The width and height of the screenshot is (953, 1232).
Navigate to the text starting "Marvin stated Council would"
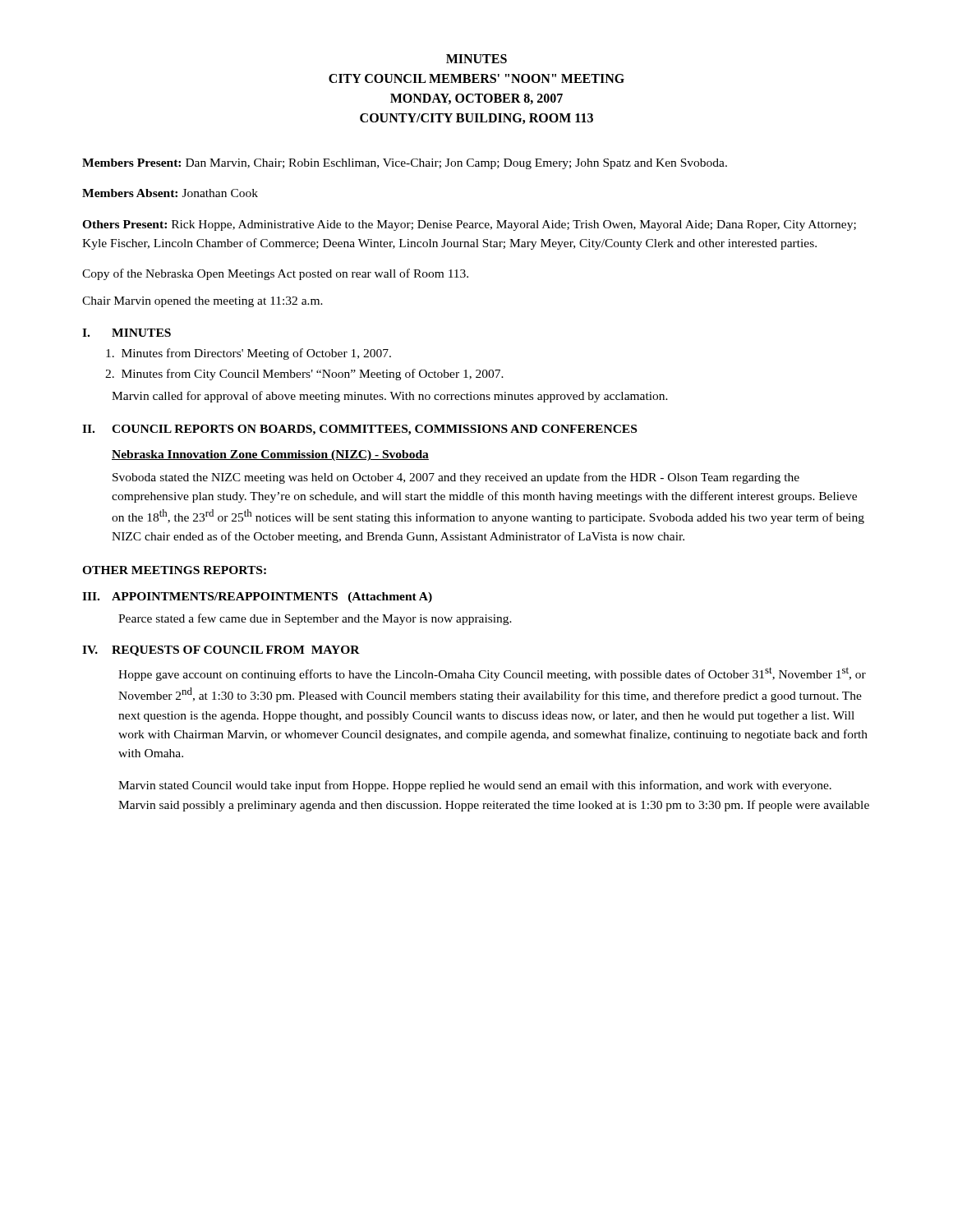point(494,795)
